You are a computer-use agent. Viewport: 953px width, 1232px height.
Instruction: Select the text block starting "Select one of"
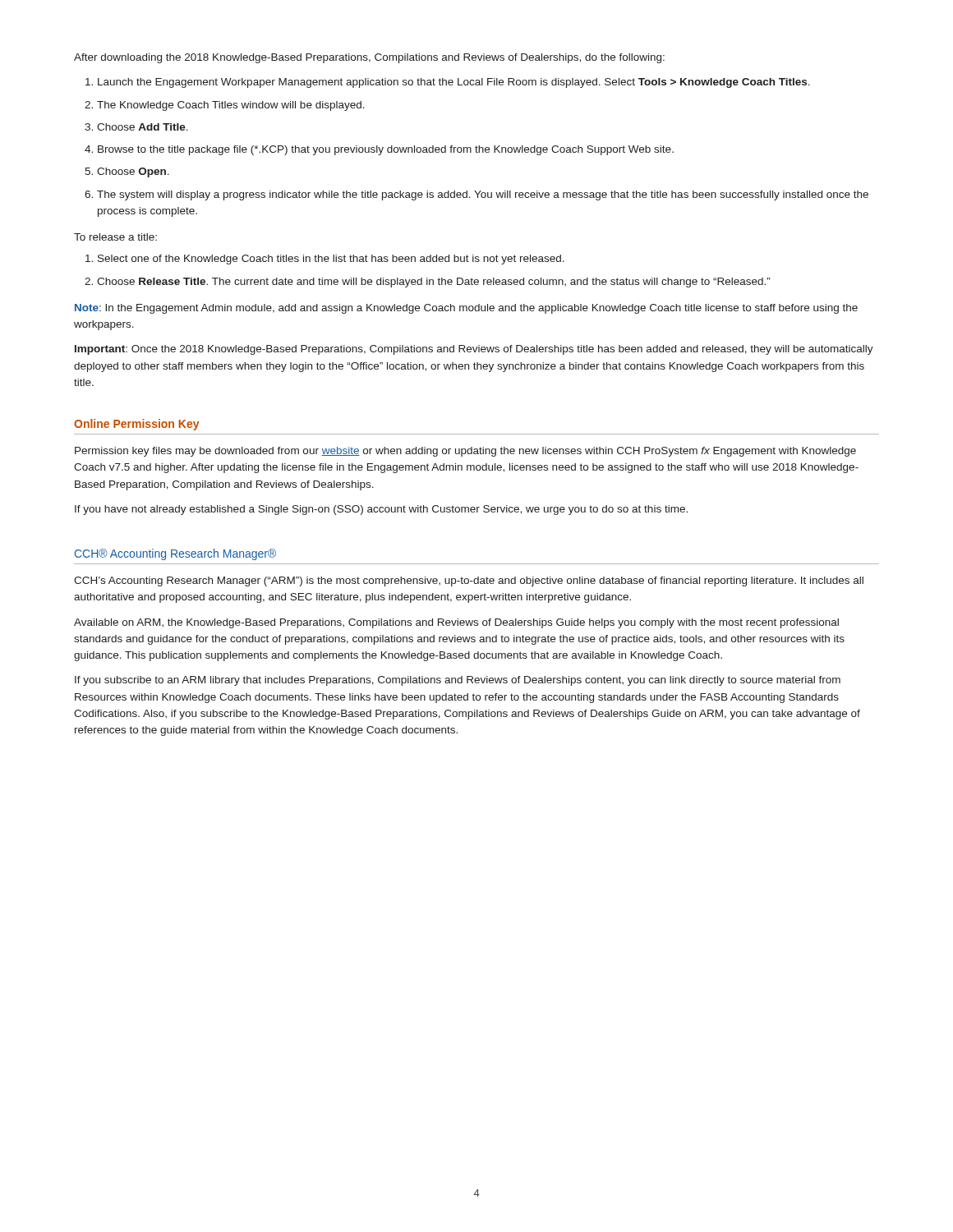331,258
